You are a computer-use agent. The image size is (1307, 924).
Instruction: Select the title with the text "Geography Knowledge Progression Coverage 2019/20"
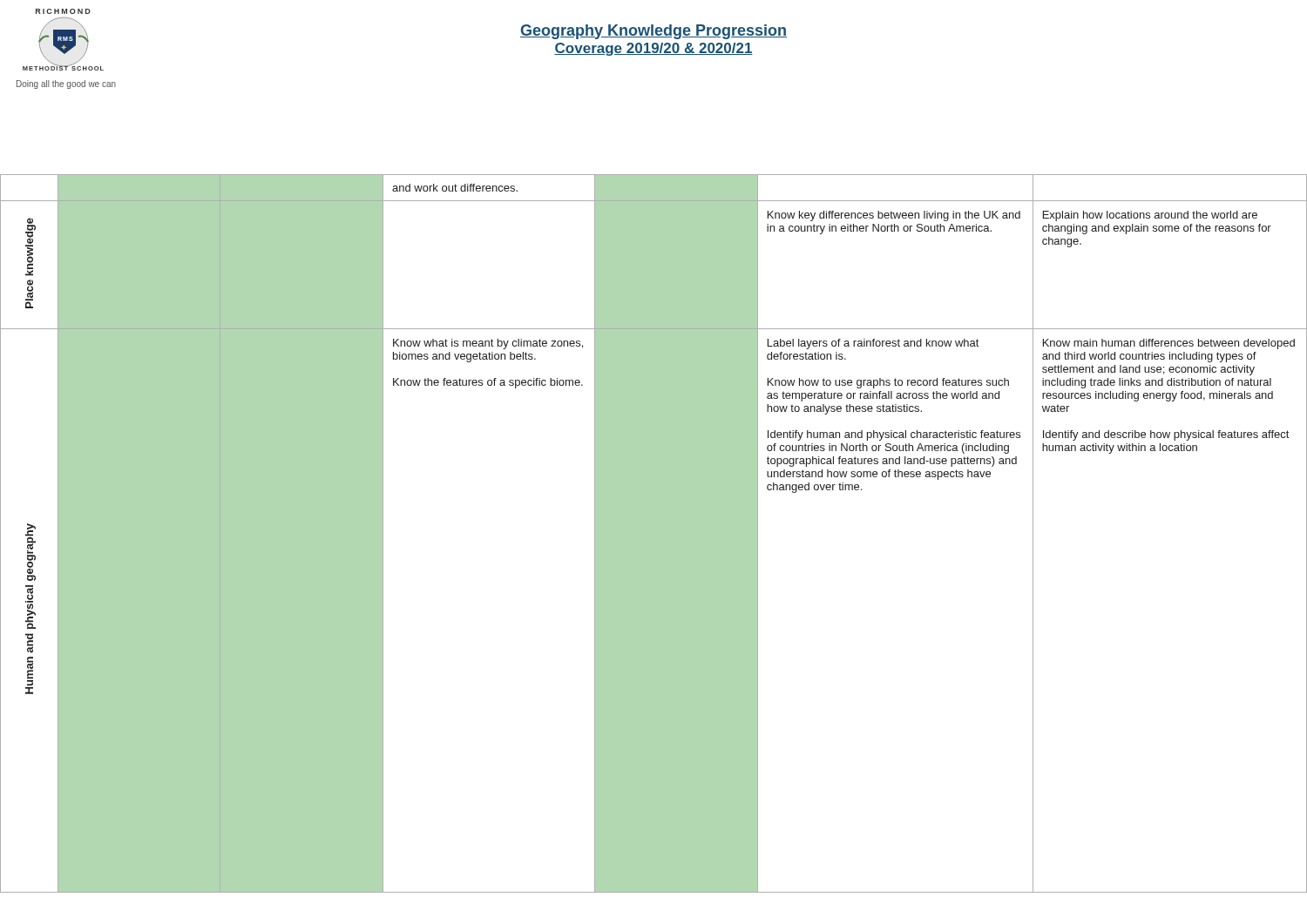click(x=654, y=39)
